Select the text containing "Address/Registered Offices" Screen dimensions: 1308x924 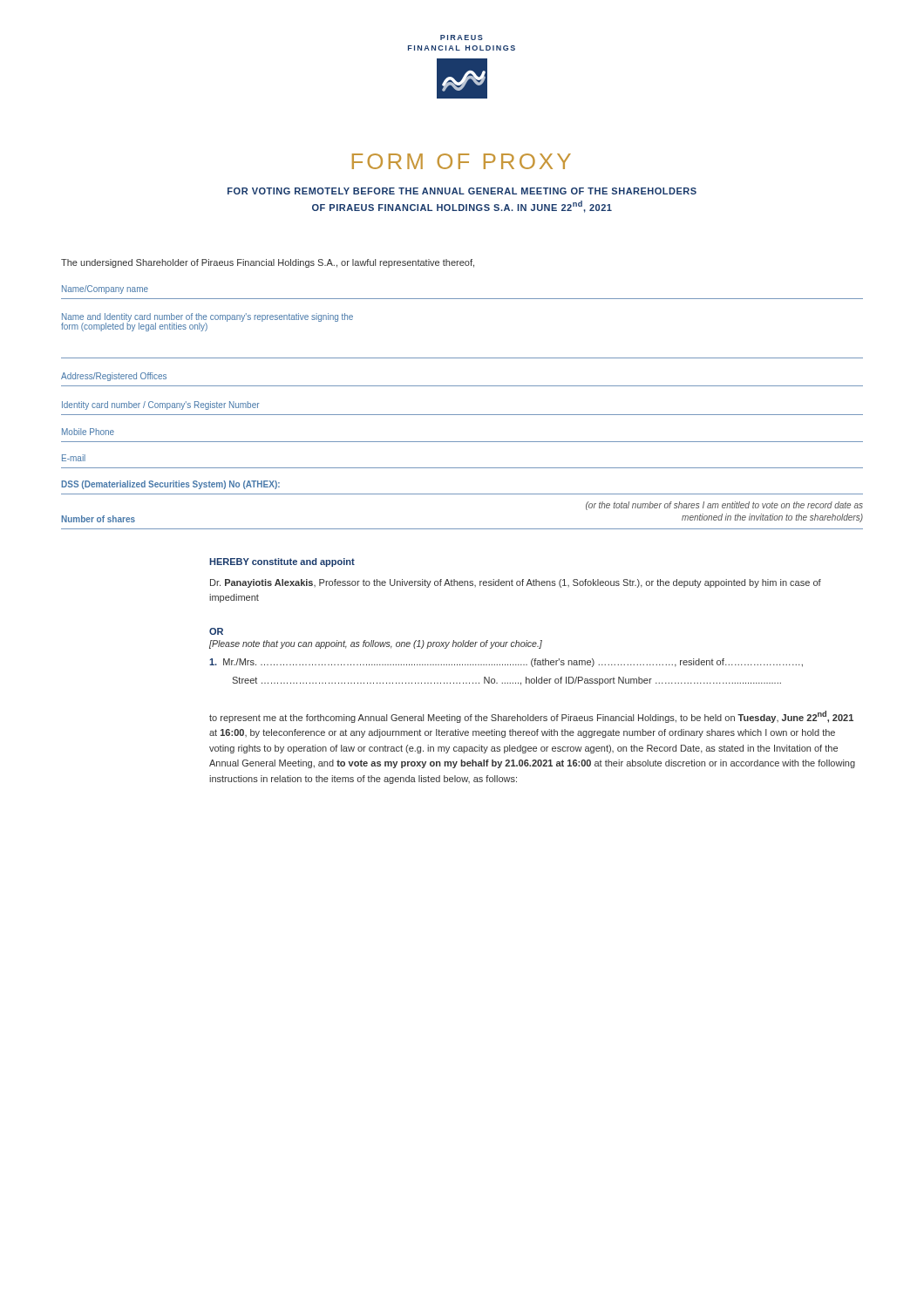pyautogui.click(x=462, y=376)
